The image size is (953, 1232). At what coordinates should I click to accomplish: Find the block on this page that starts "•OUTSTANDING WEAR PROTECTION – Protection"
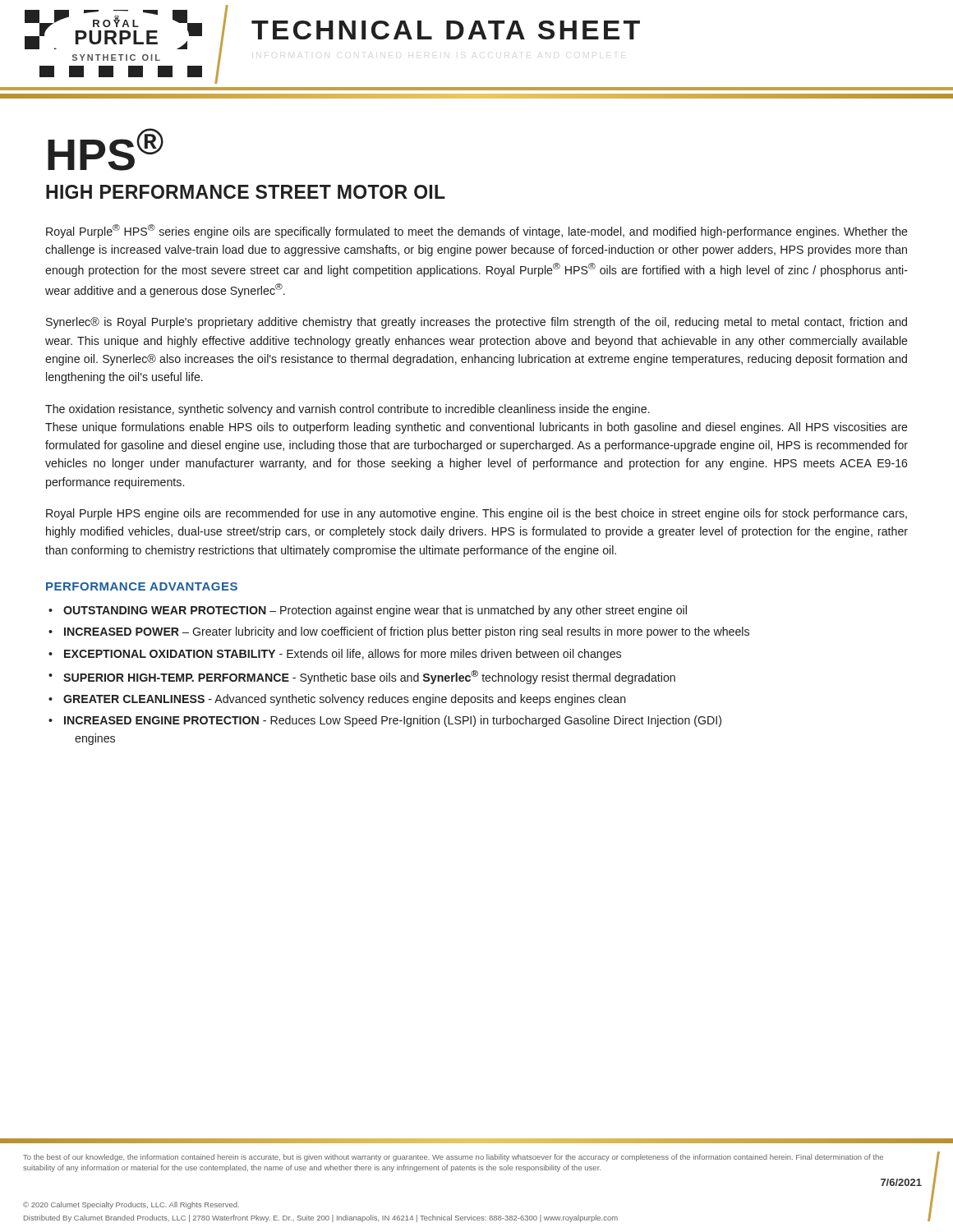pos(368,610)
